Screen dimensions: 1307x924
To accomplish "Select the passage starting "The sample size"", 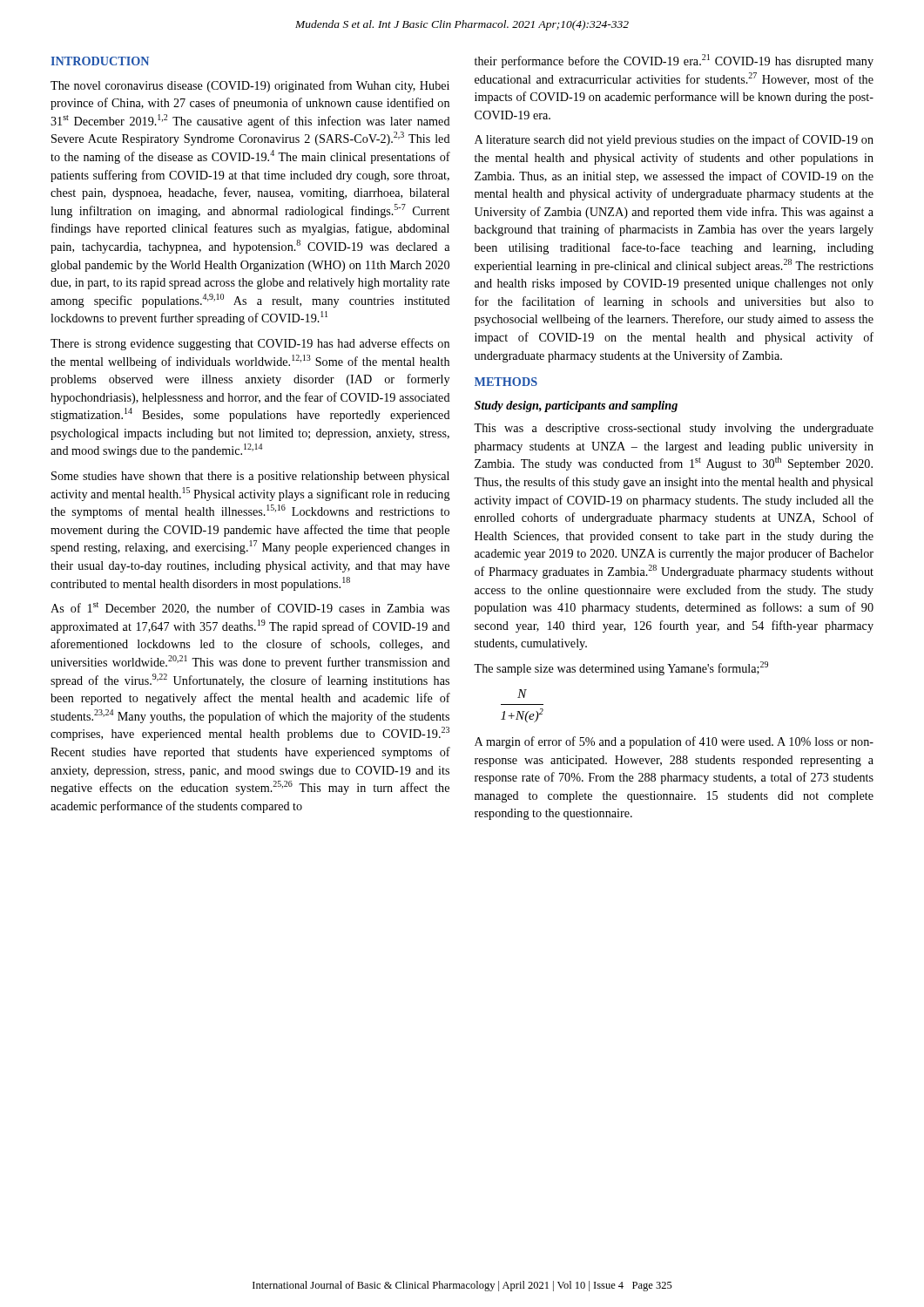I will tap(674, 669).
